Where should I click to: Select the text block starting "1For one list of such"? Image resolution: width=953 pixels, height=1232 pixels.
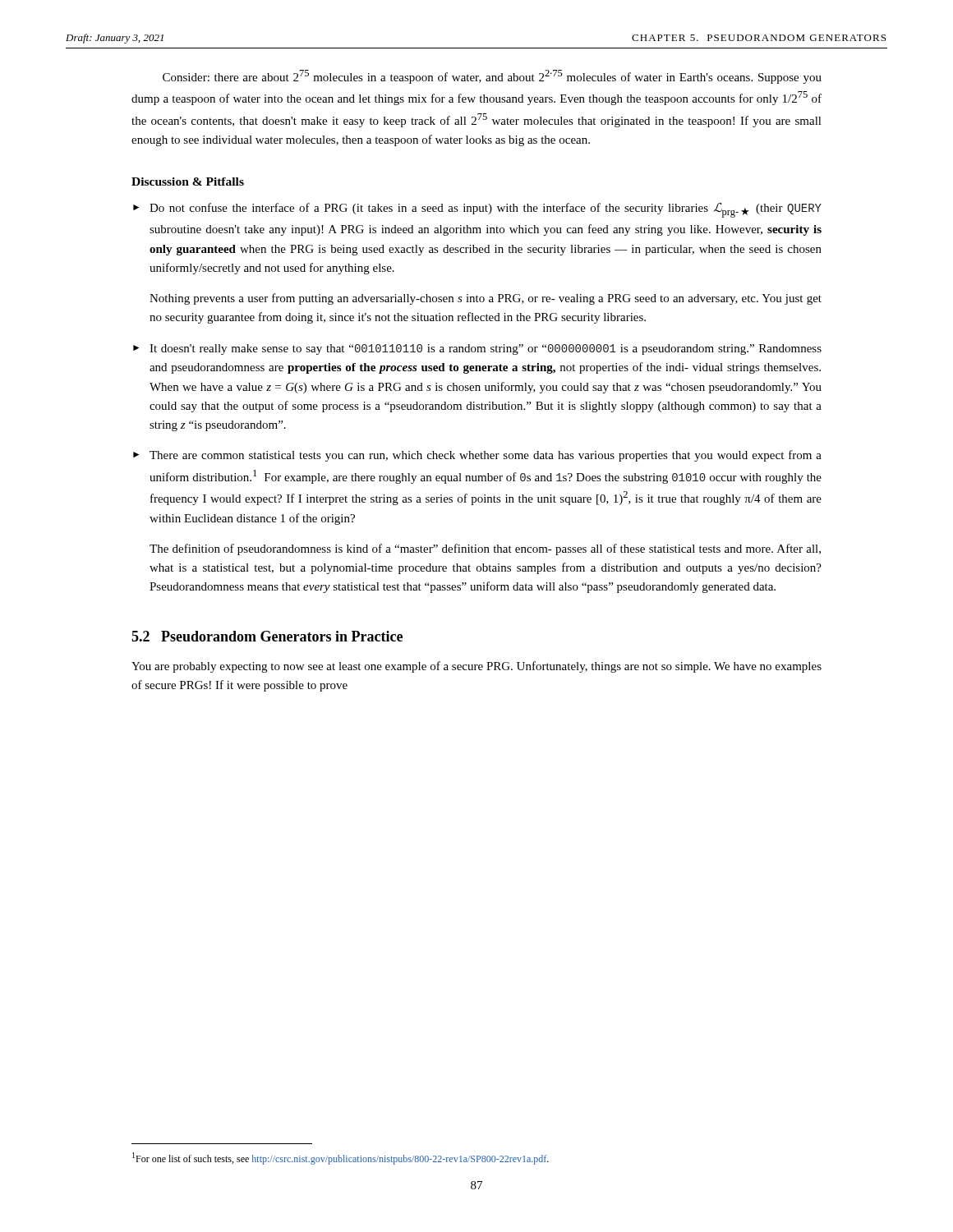(x=340, y=1158)
